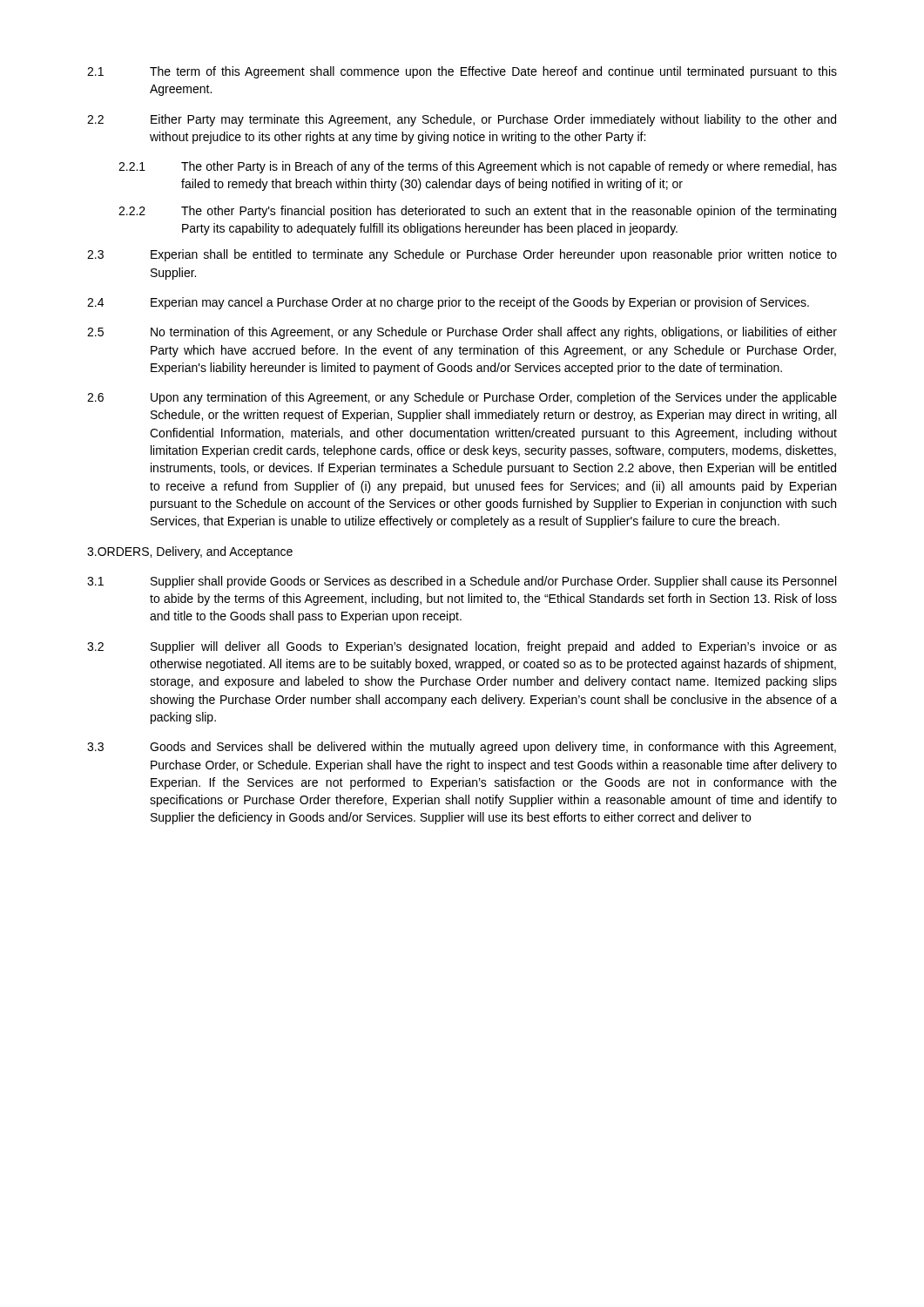Find the block starting "6 Upon any termination of"

point(462,459)
